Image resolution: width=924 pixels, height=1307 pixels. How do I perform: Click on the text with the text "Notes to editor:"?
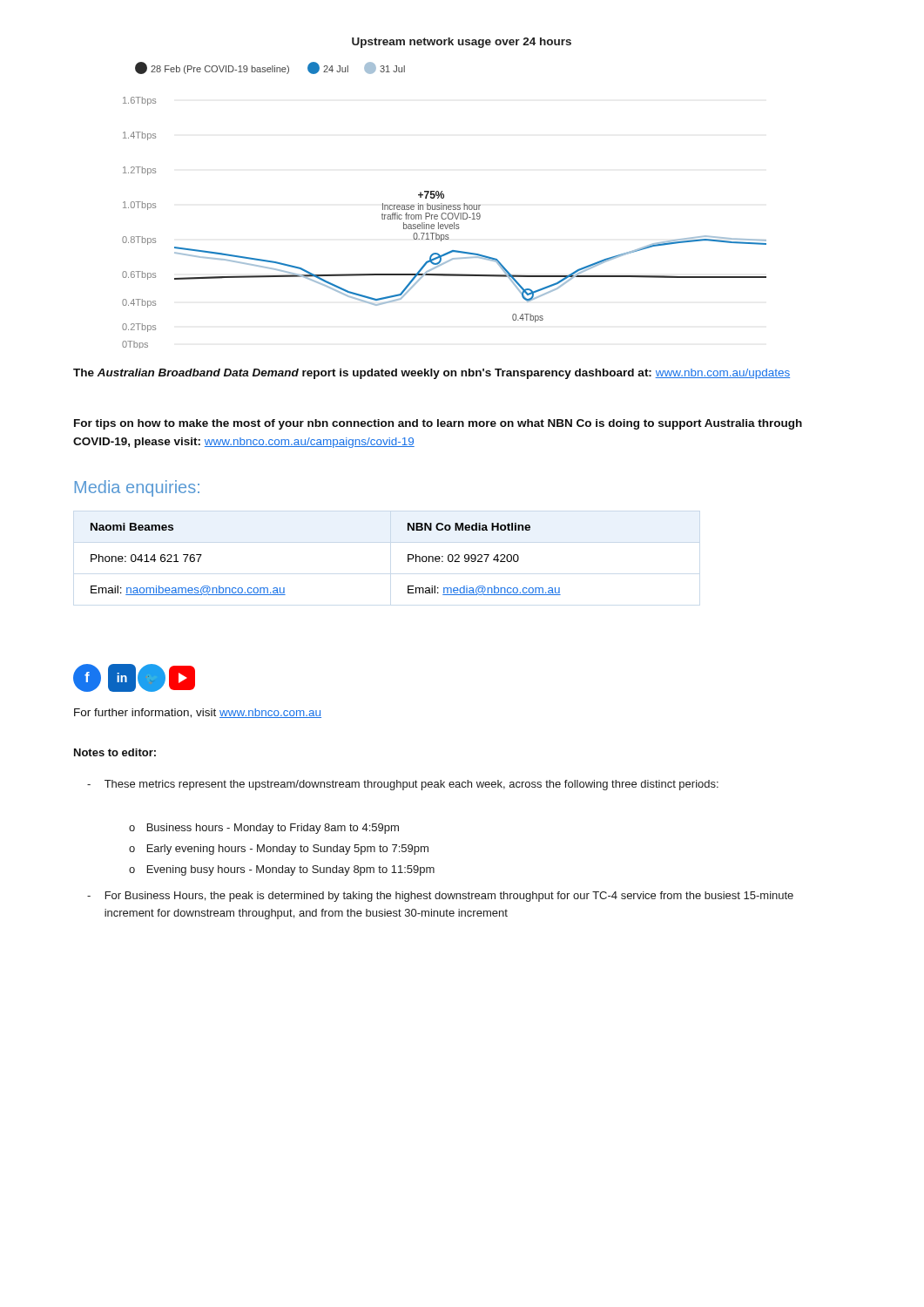point(115,752)
